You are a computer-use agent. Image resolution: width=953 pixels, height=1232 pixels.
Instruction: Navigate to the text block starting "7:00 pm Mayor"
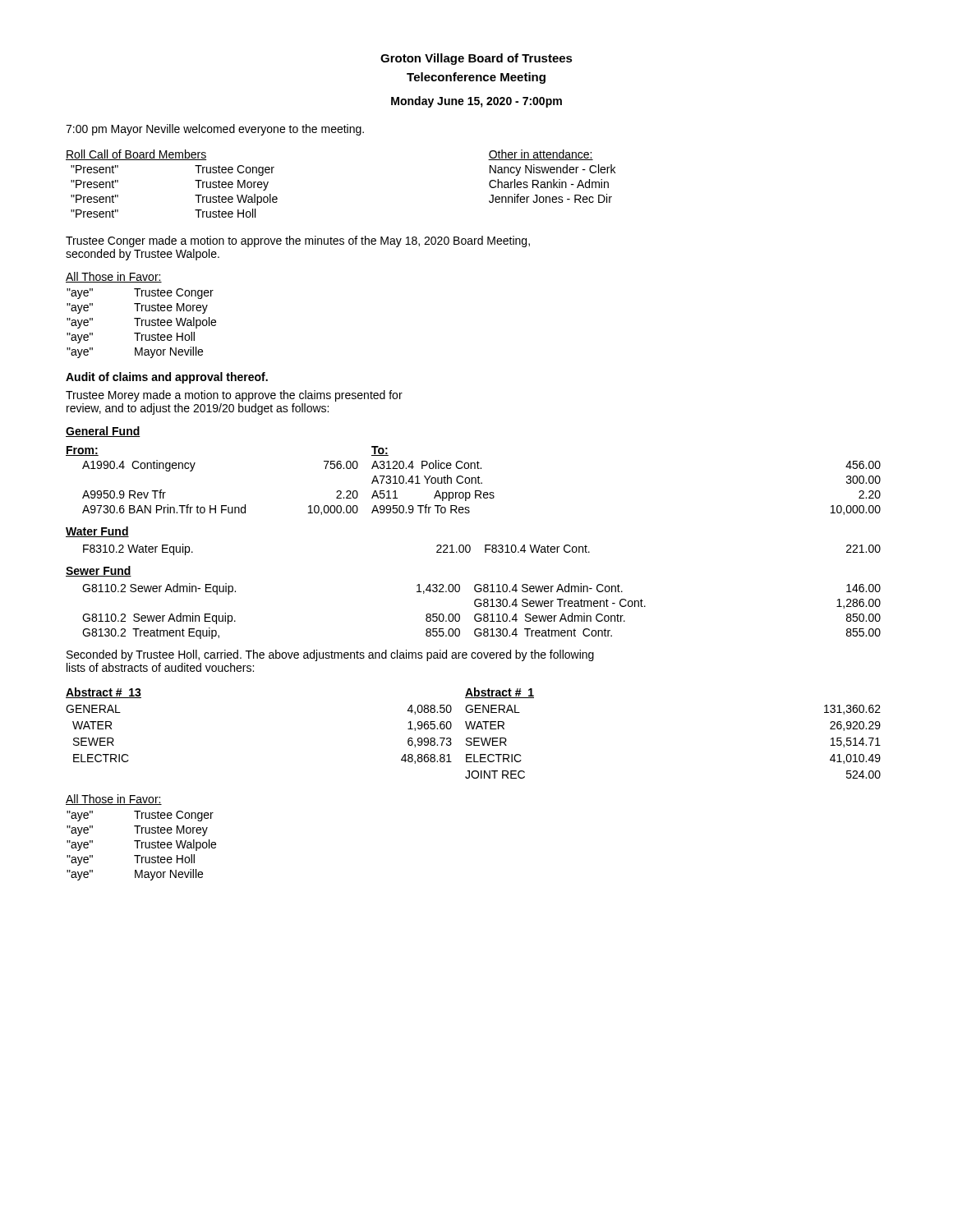pyautogui.click(x=215, y=129)
